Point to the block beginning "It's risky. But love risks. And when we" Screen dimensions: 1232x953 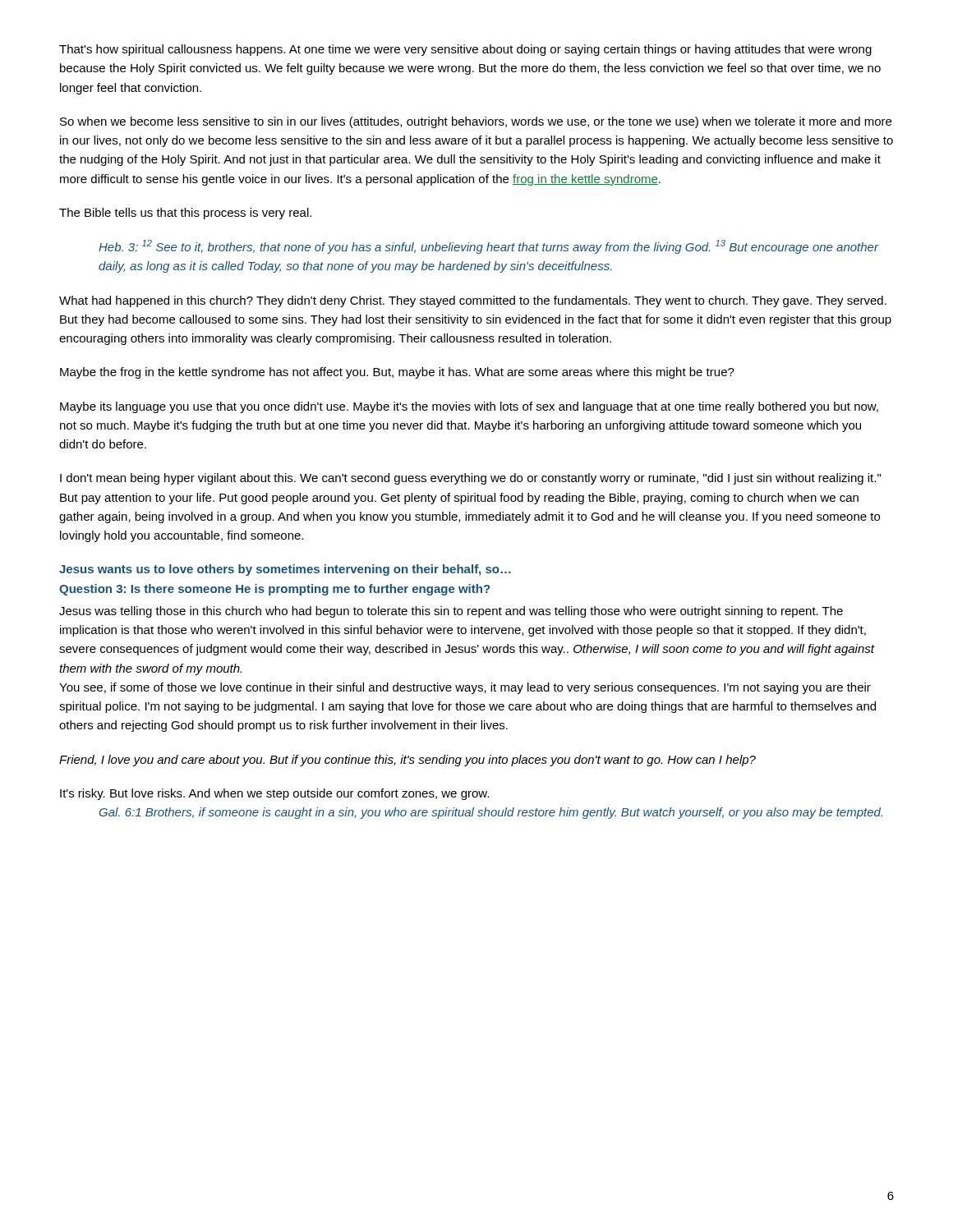tap(472, 804)
